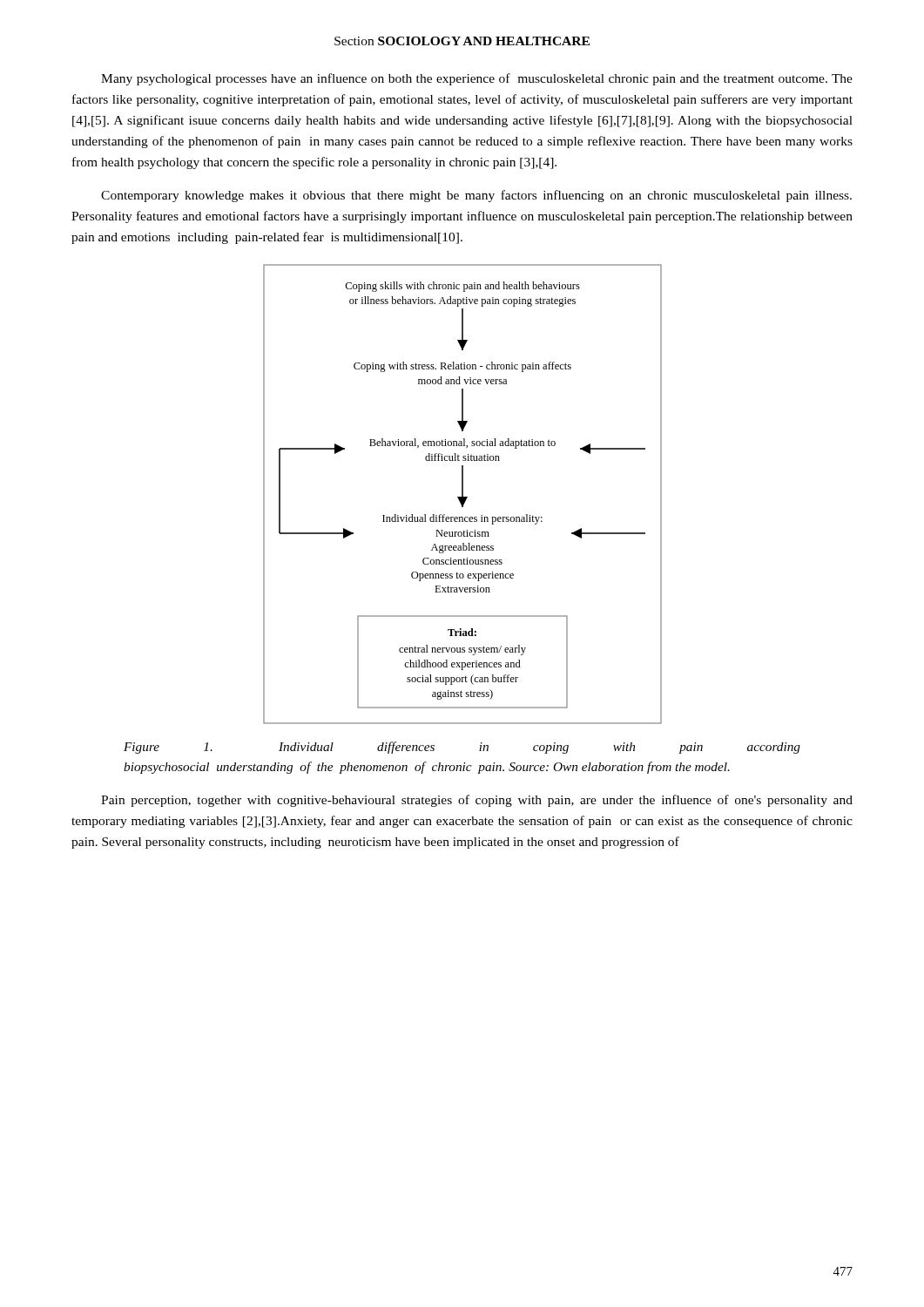
Task: Click the passage that begins "Pain perception, together with"
Action: (x=462, y=821)
